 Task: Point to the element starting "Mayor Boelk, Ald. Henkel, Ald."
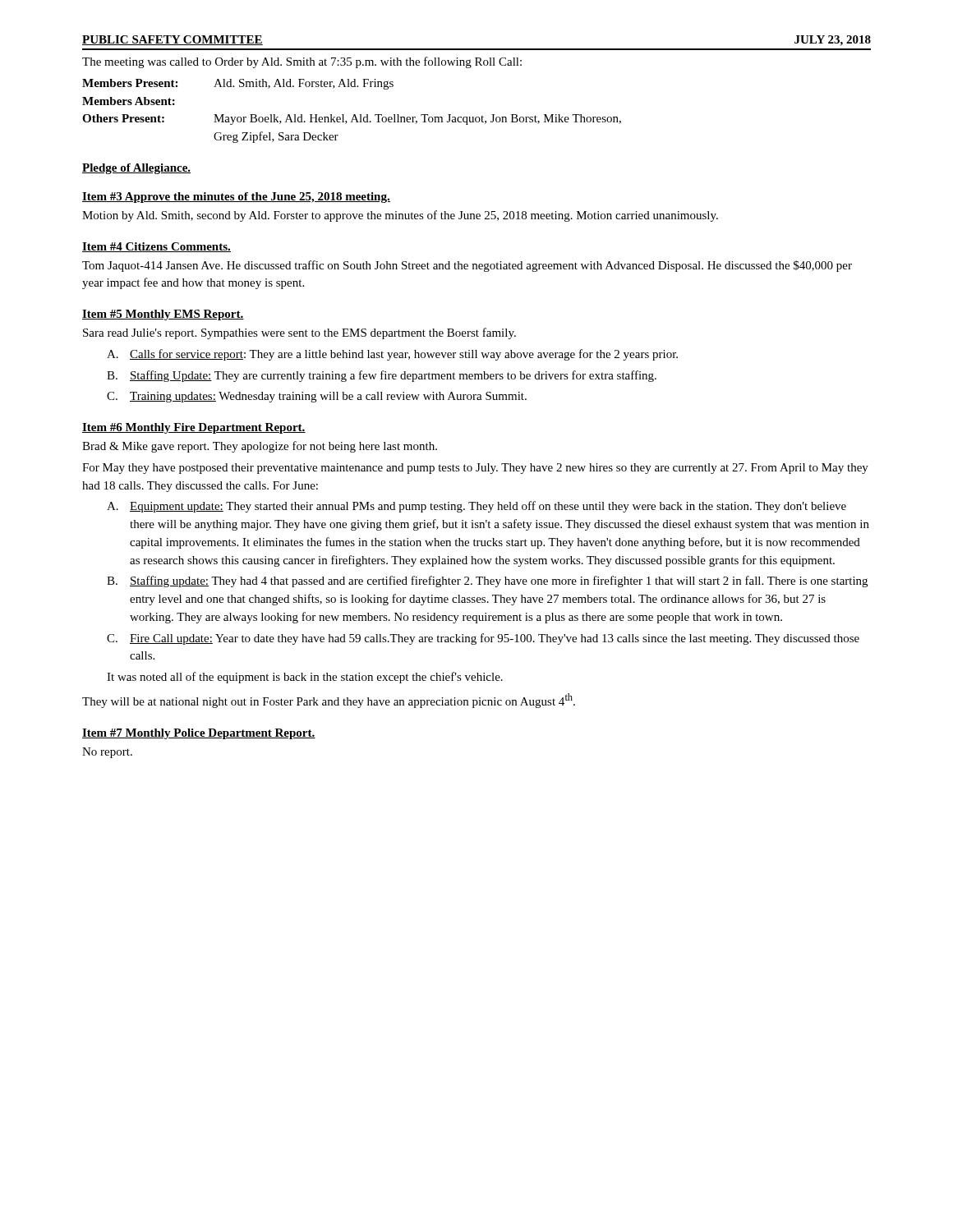[418, 127]
